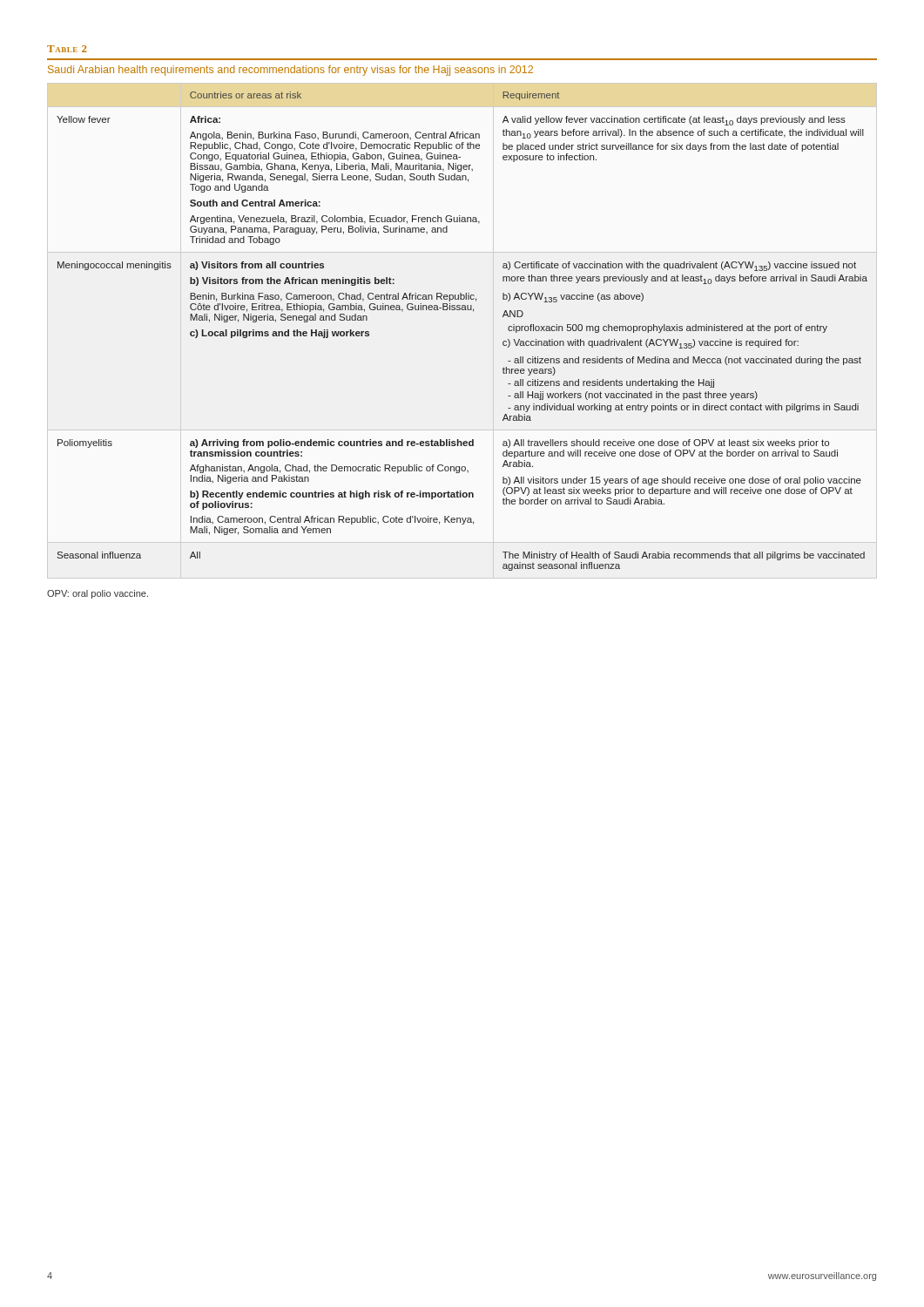The image size is (924, 1307).
Task: Where is the caption that starts "Saudi Arabian health"?
Action: point(290,70)
